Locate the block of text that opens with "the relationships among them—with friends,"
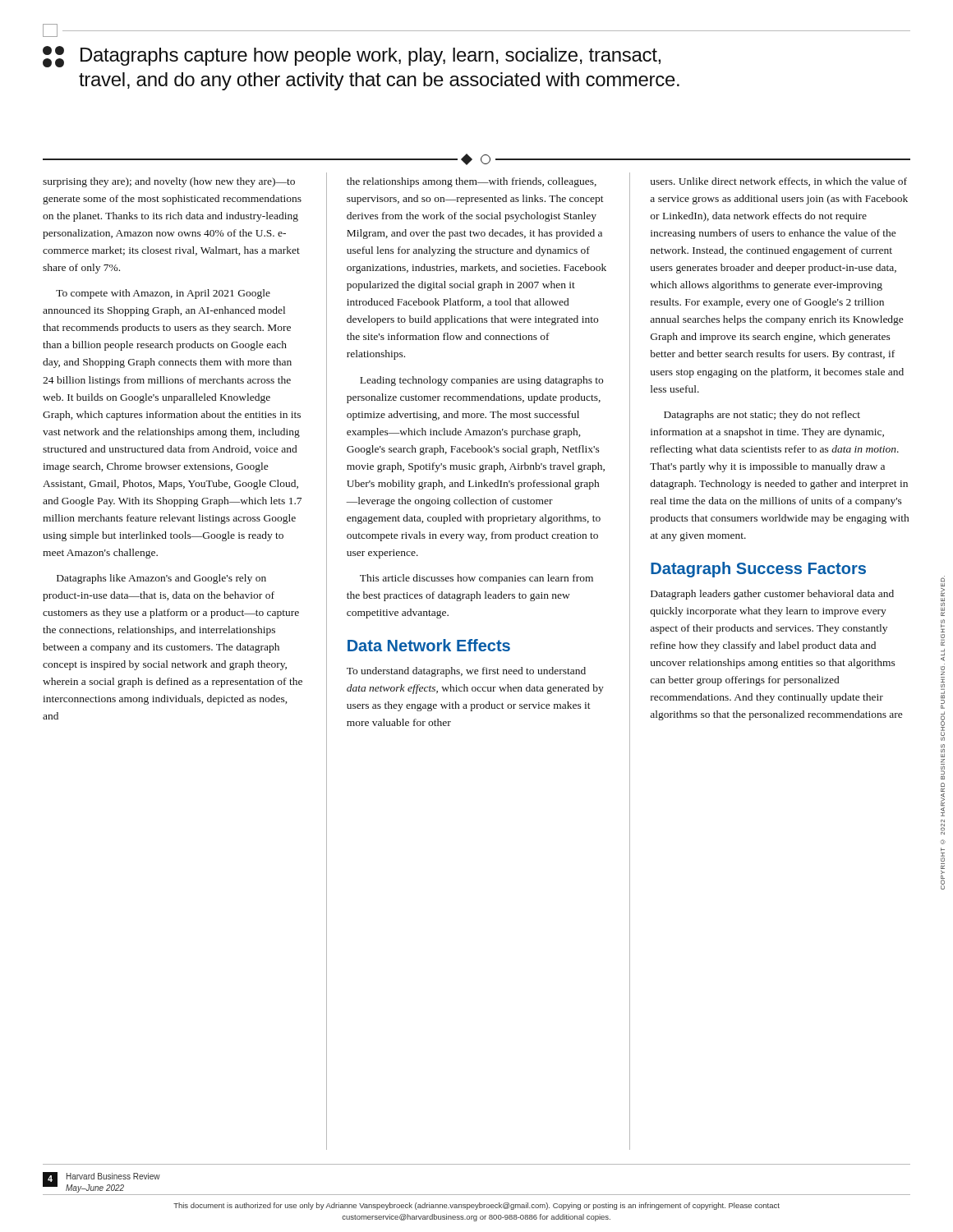Screen dimensions: 1232x953 coord(476,397)
